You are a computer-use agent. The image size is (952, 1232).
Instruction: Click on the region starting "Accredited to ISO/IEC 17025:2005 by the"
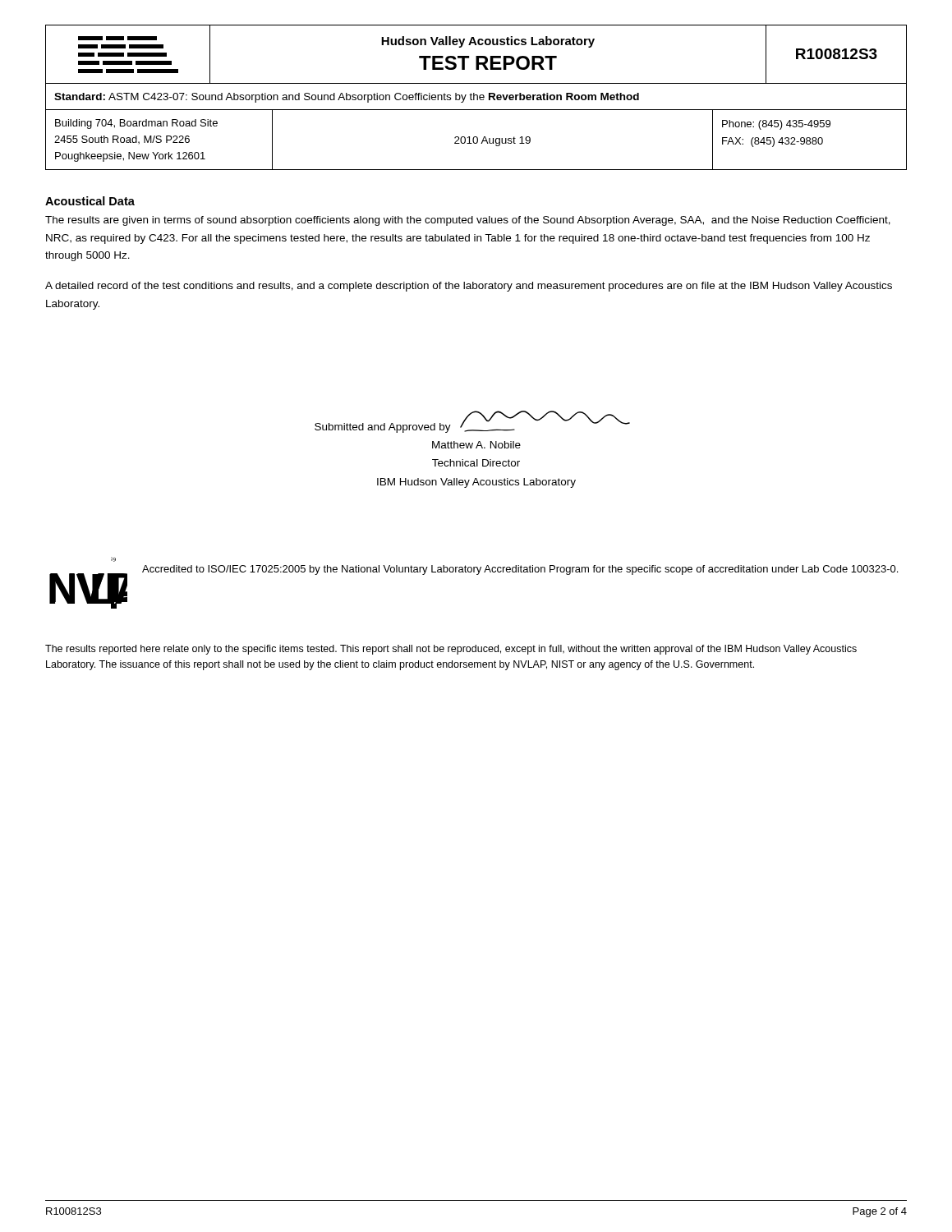tap(521, 569)
